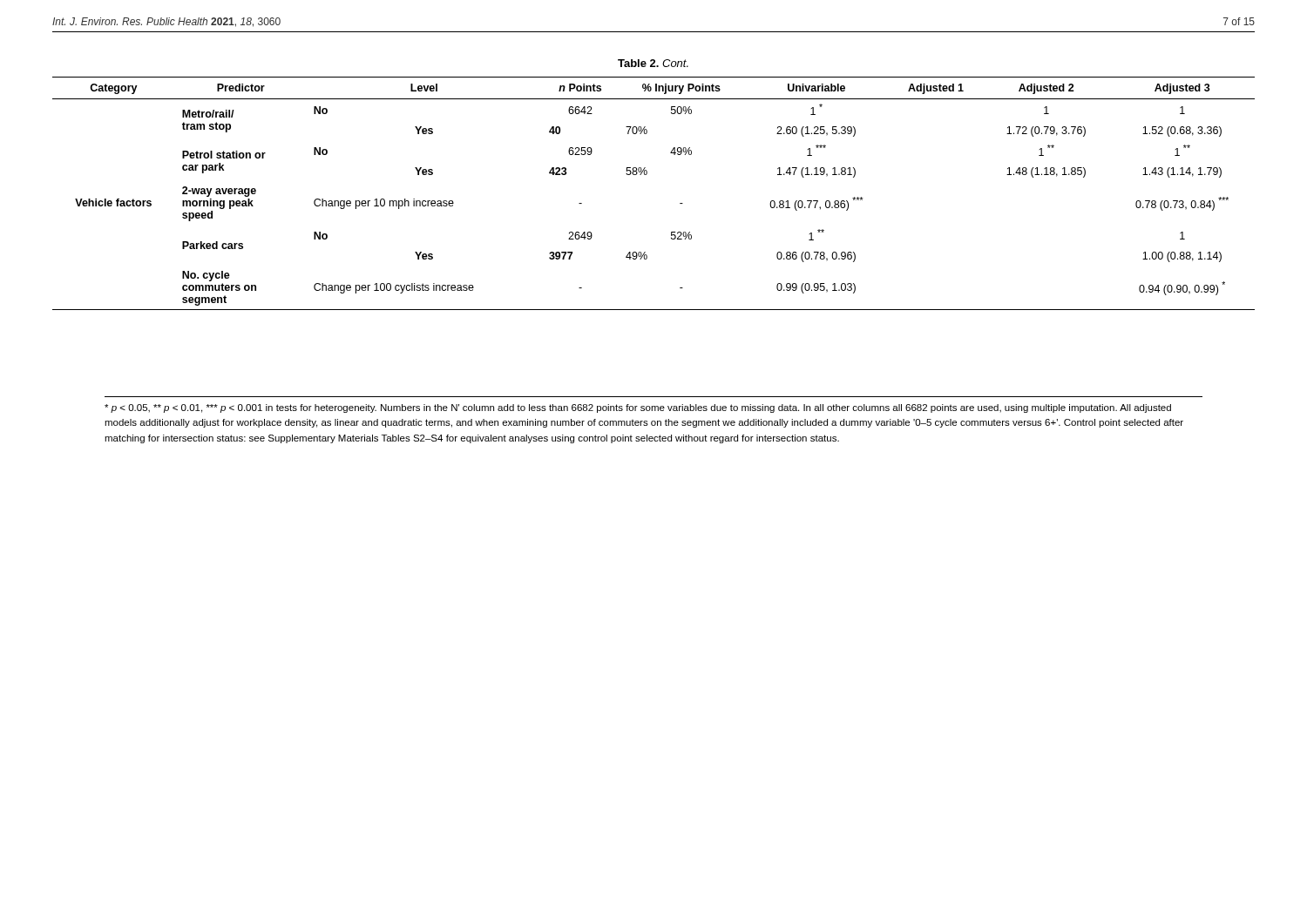Select the caption containing "Table 2. Cont."

pos(654,63)
